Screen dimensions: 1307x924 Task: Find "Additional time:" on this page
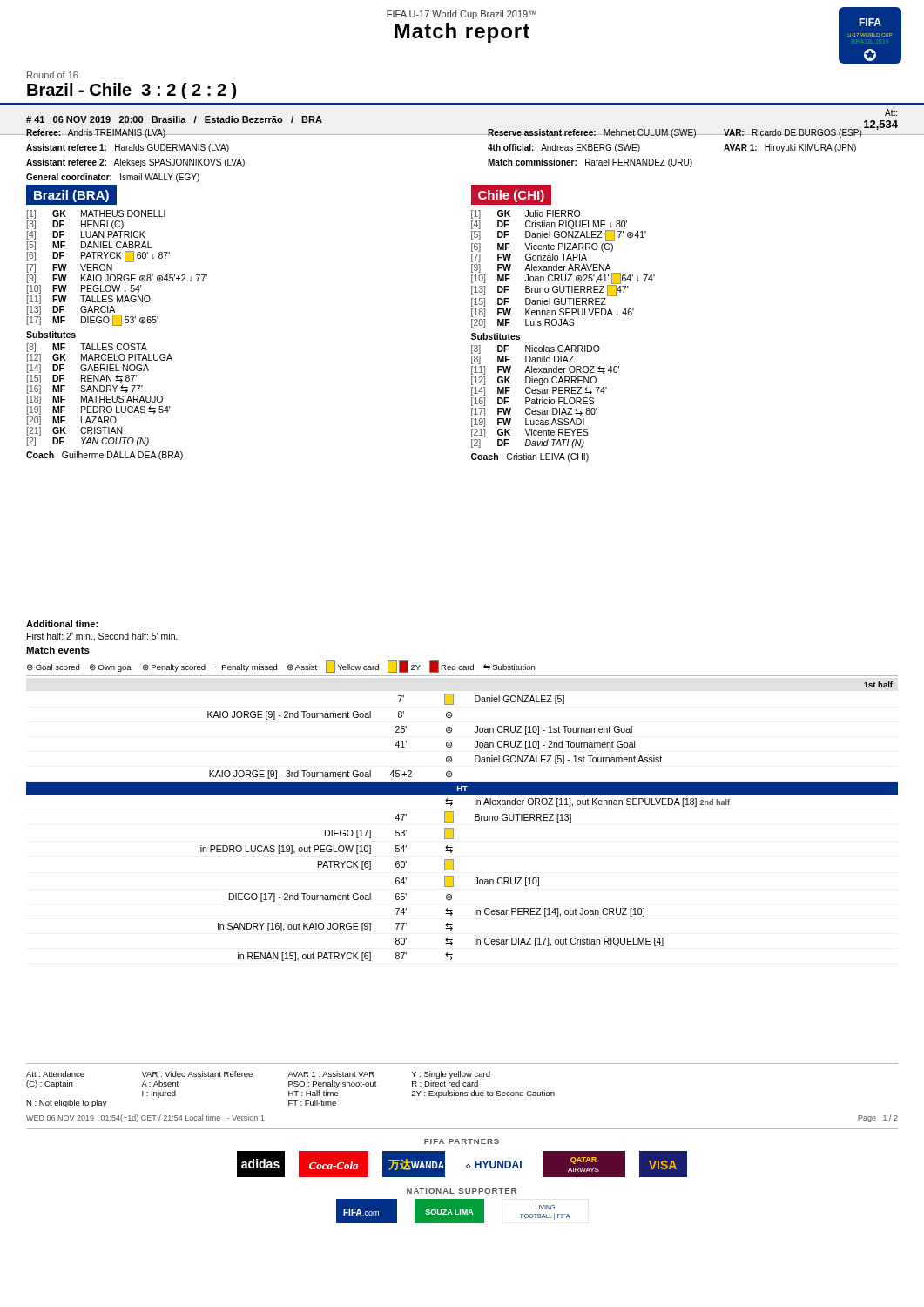click(62, 624)
